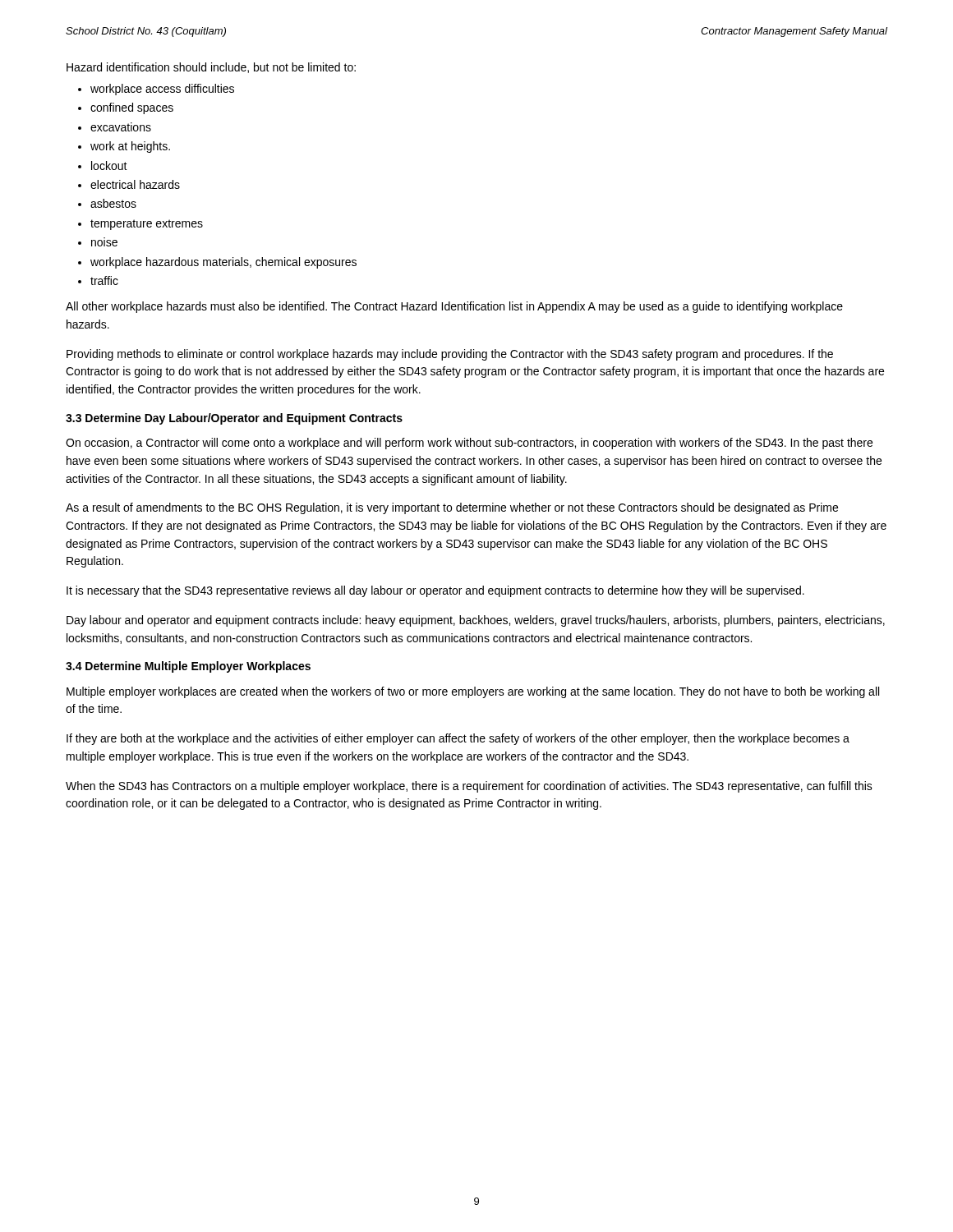The height and width of the screenshot is (1232, 953).
Task: Find "workplace access difficulties" on this page
Action: [162, 89]
